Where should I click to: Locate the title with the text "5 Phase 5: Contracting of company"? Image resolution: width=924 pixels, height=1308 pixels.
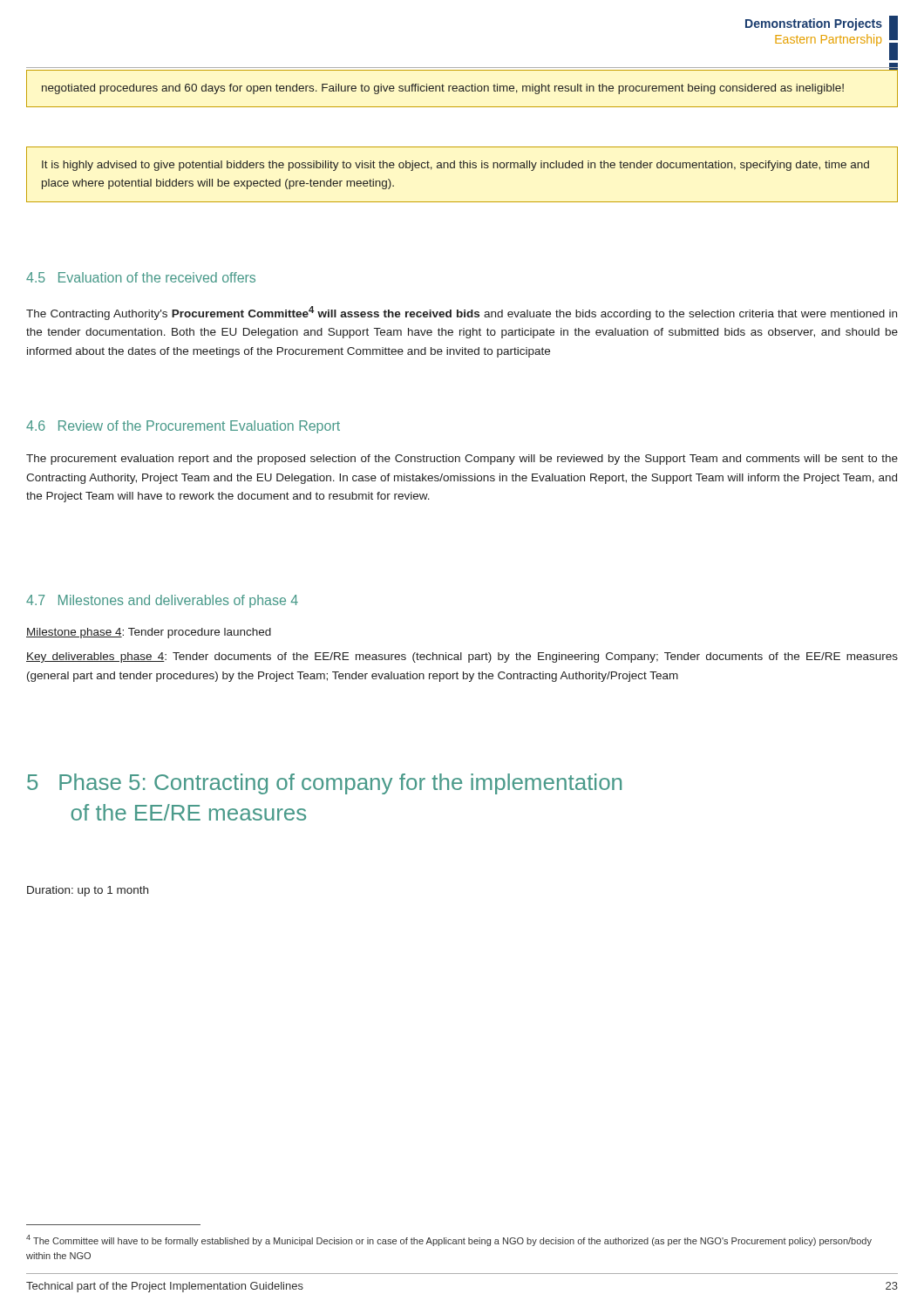pyautogui.click(x=462, y=798)
